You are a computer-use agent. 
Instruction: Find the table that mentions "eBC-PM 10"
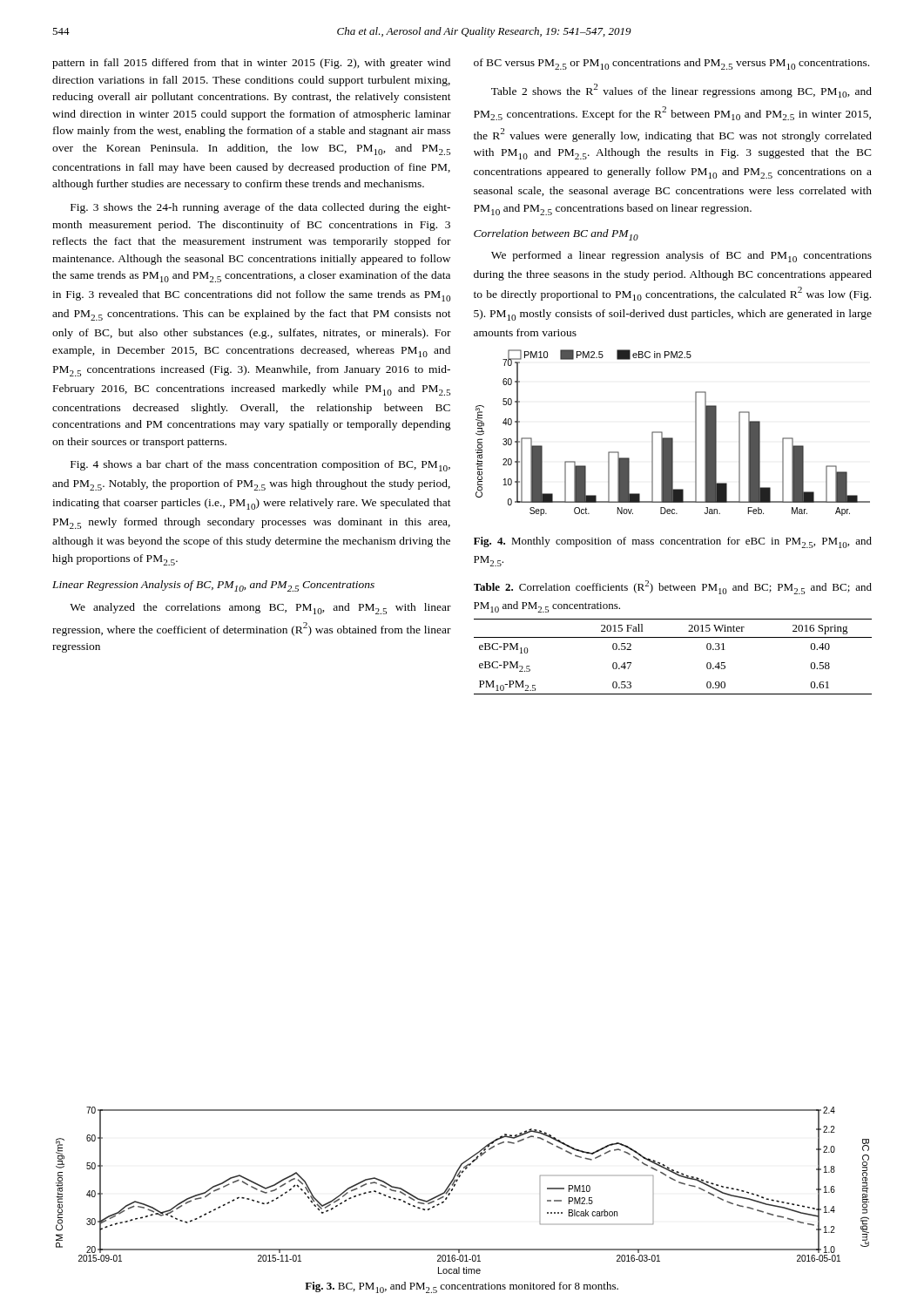coord(673,657)
